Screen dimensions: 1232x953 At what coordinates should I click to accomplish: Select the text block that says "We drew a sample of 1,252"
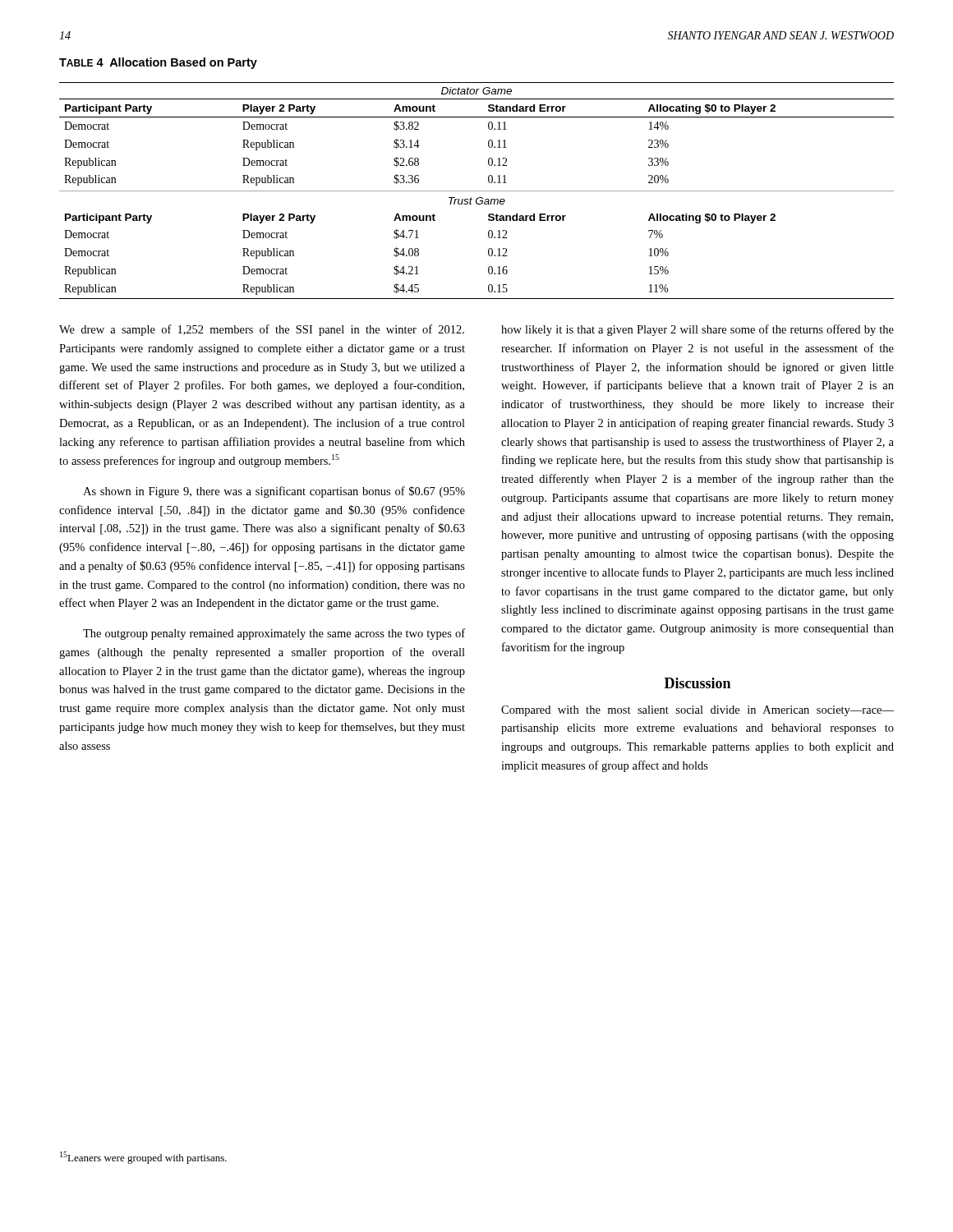262,395
